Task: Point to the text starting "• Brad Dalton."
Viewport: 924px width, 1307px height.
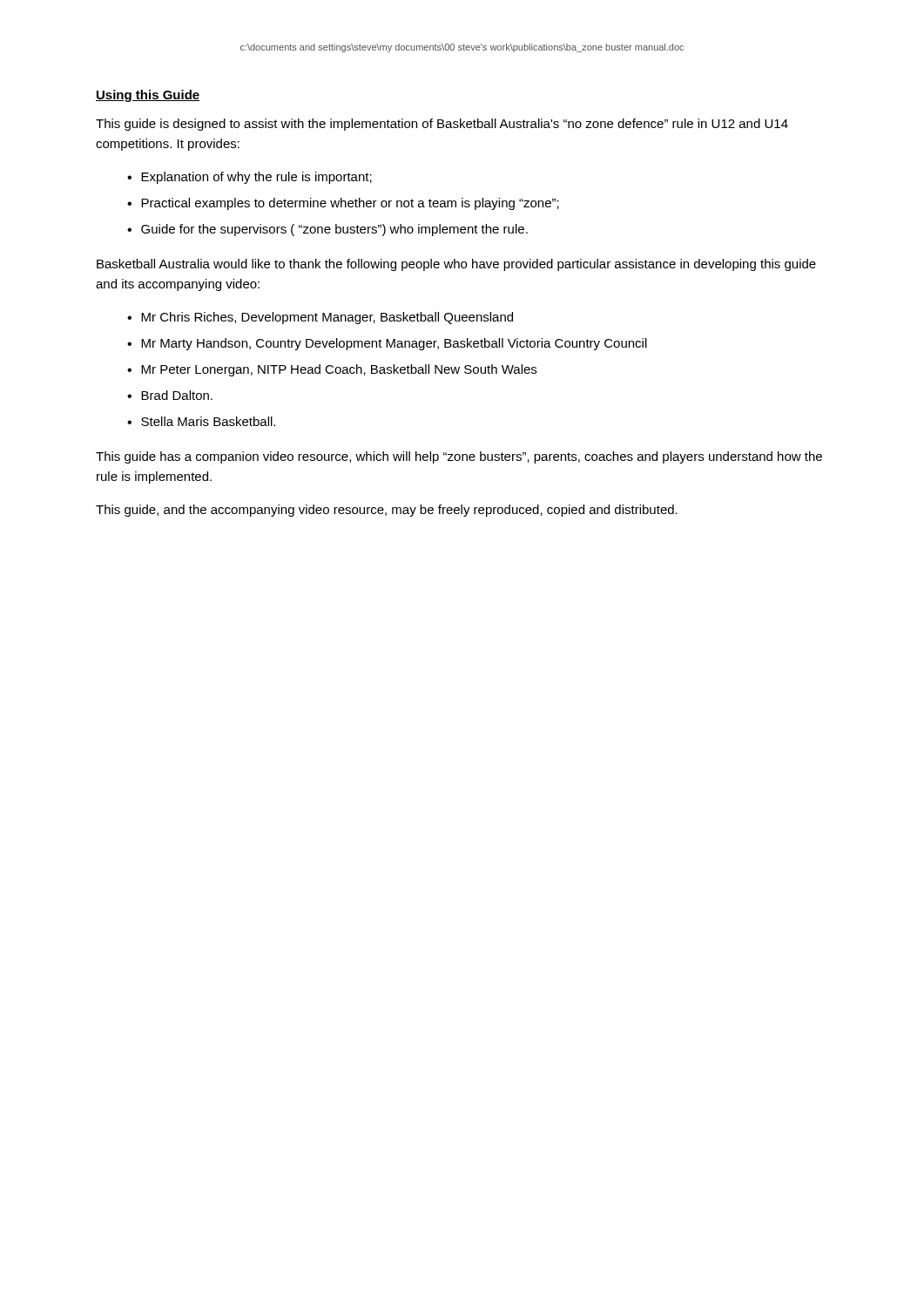Action: coord(170,396)
